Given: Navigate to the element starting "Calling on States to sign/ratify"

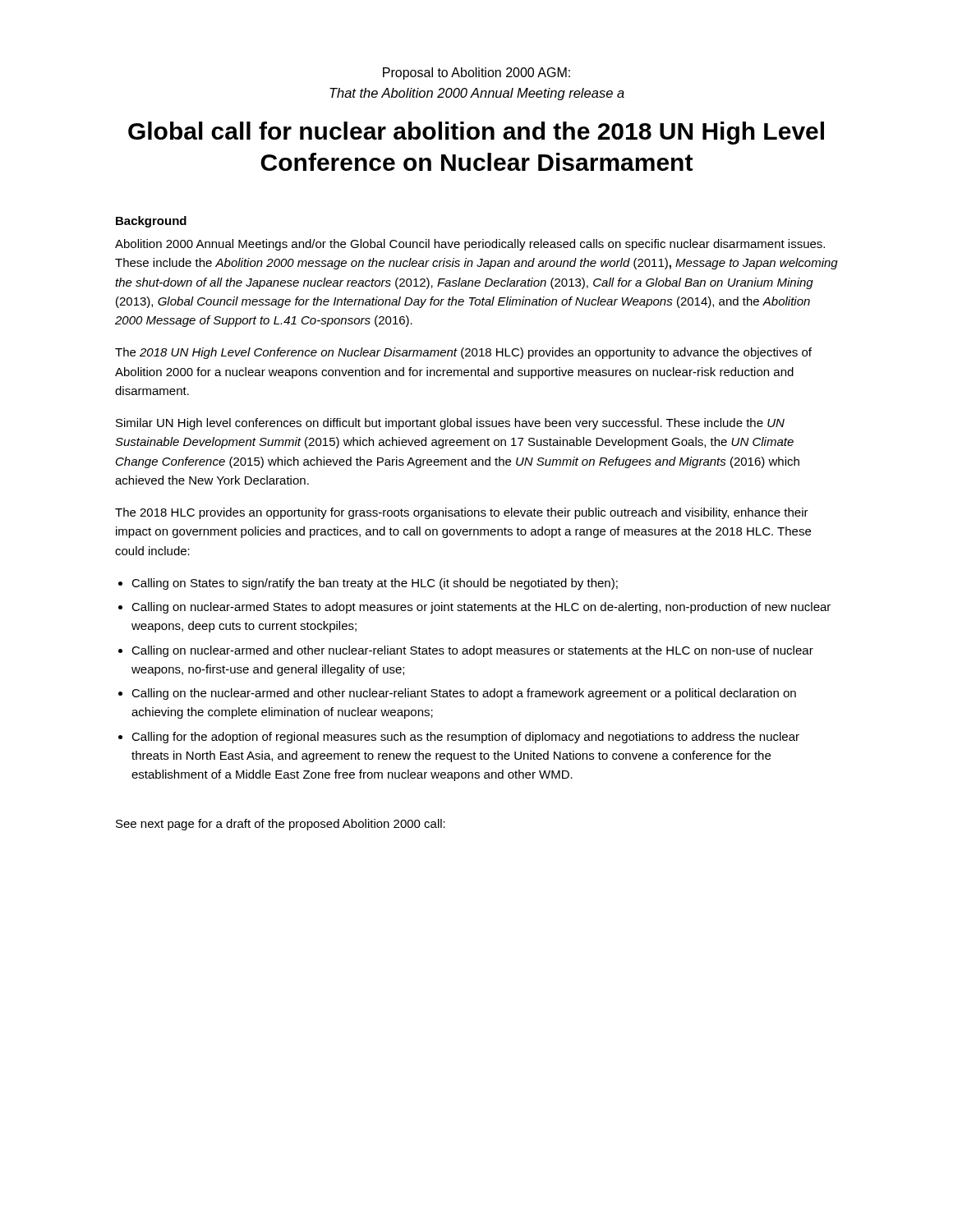Looking at the screenshot, I should [x=375, y=583].
